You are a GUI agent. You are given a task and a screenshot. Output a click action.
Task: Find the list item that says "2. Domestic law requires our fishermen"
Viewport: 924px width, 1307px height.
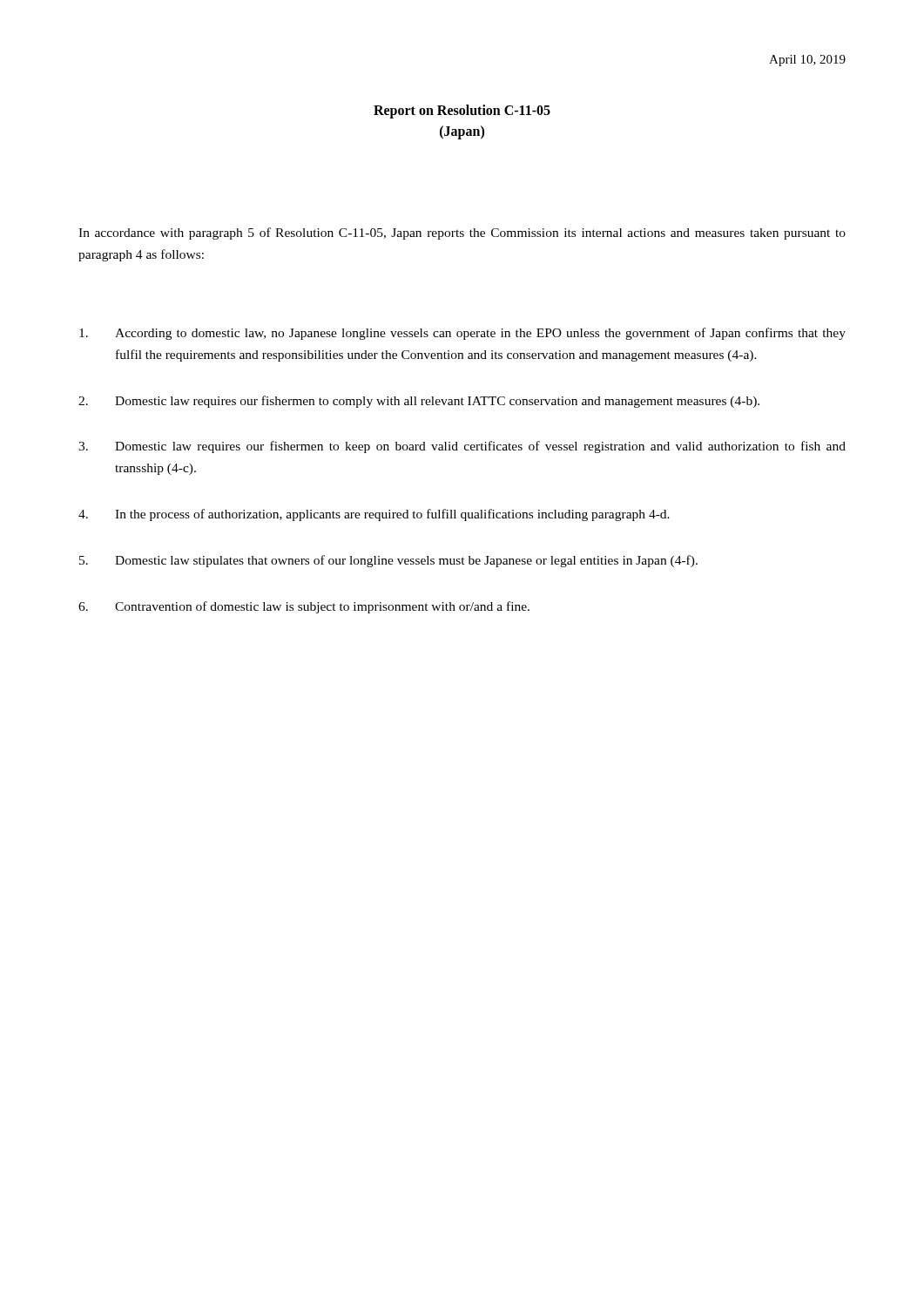462,401
